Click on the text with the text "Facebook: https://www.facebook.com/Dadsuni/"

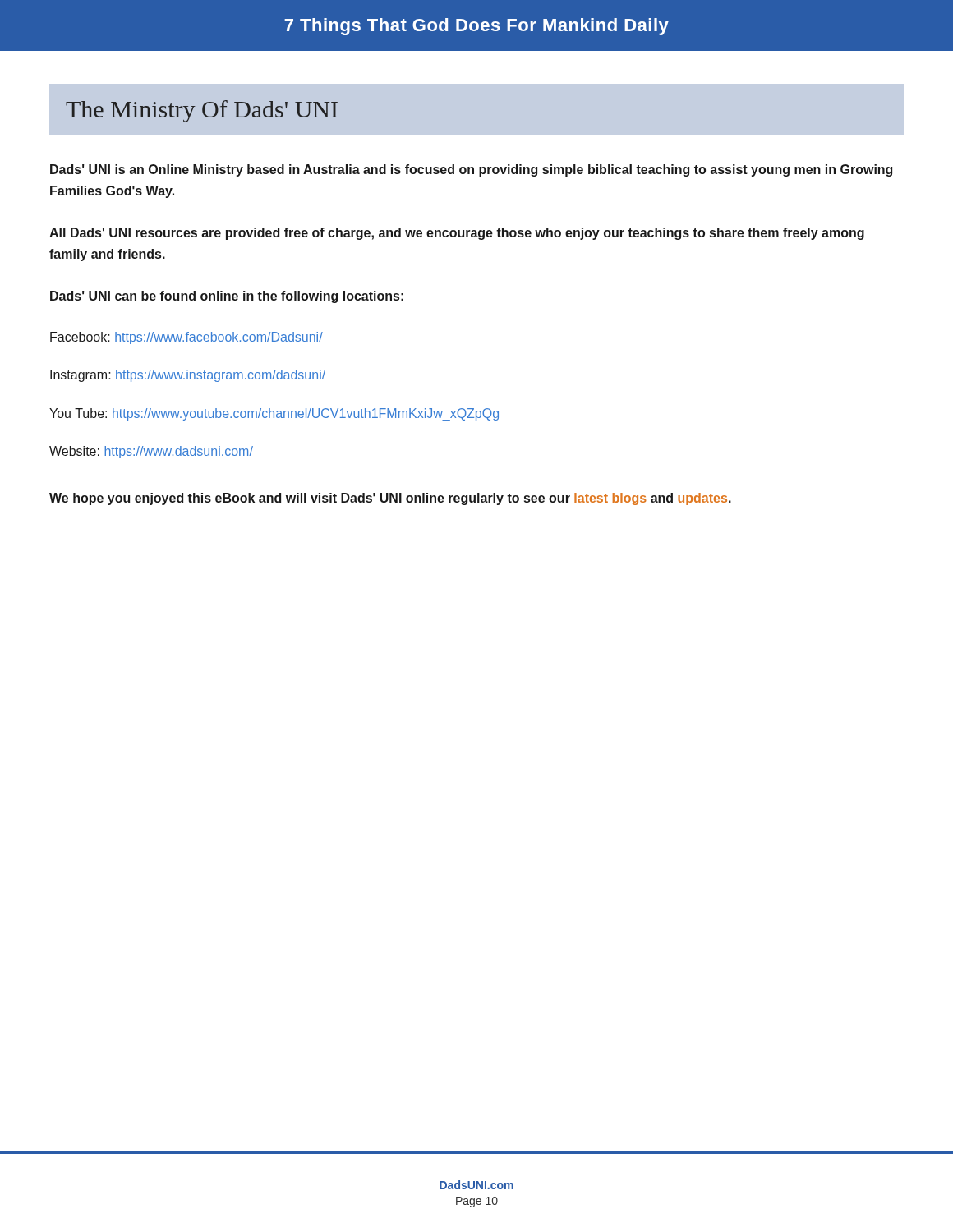coord(186,337)
